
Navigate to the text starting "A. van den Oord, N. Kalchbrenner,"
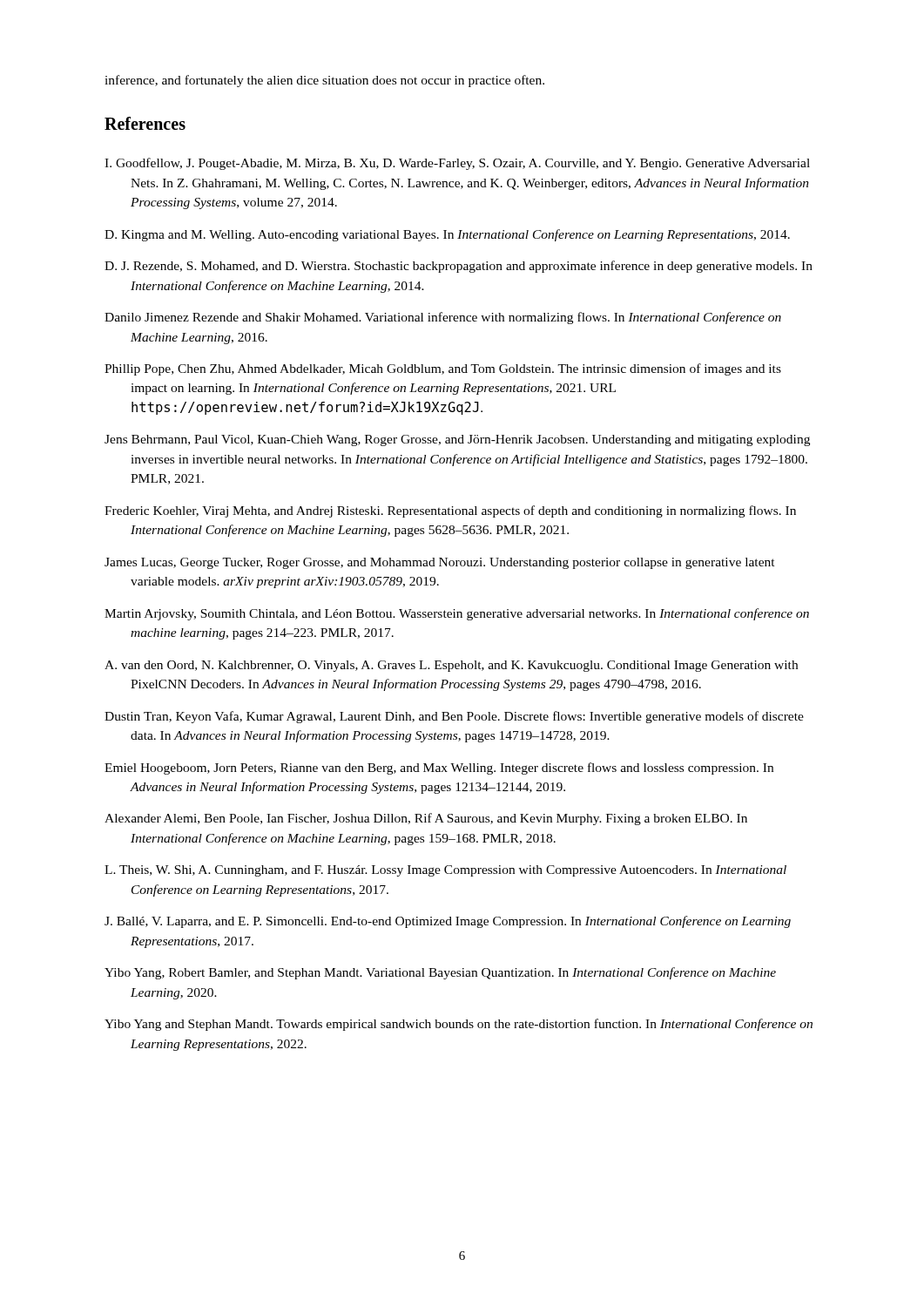coord(462,674)
